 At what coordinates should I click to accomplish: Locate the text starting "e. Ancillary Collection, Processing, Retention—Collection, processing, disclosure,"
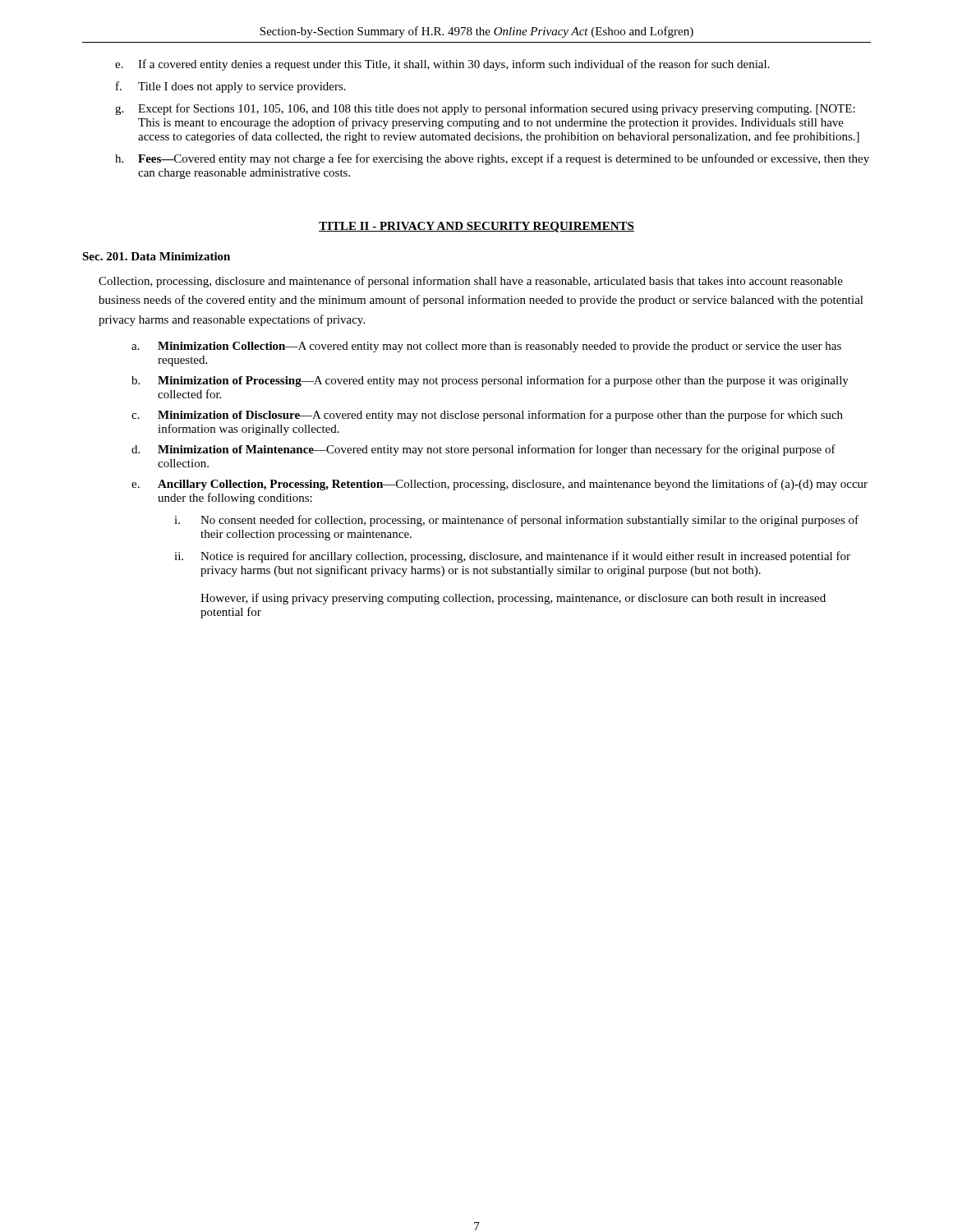coord(501,548)
